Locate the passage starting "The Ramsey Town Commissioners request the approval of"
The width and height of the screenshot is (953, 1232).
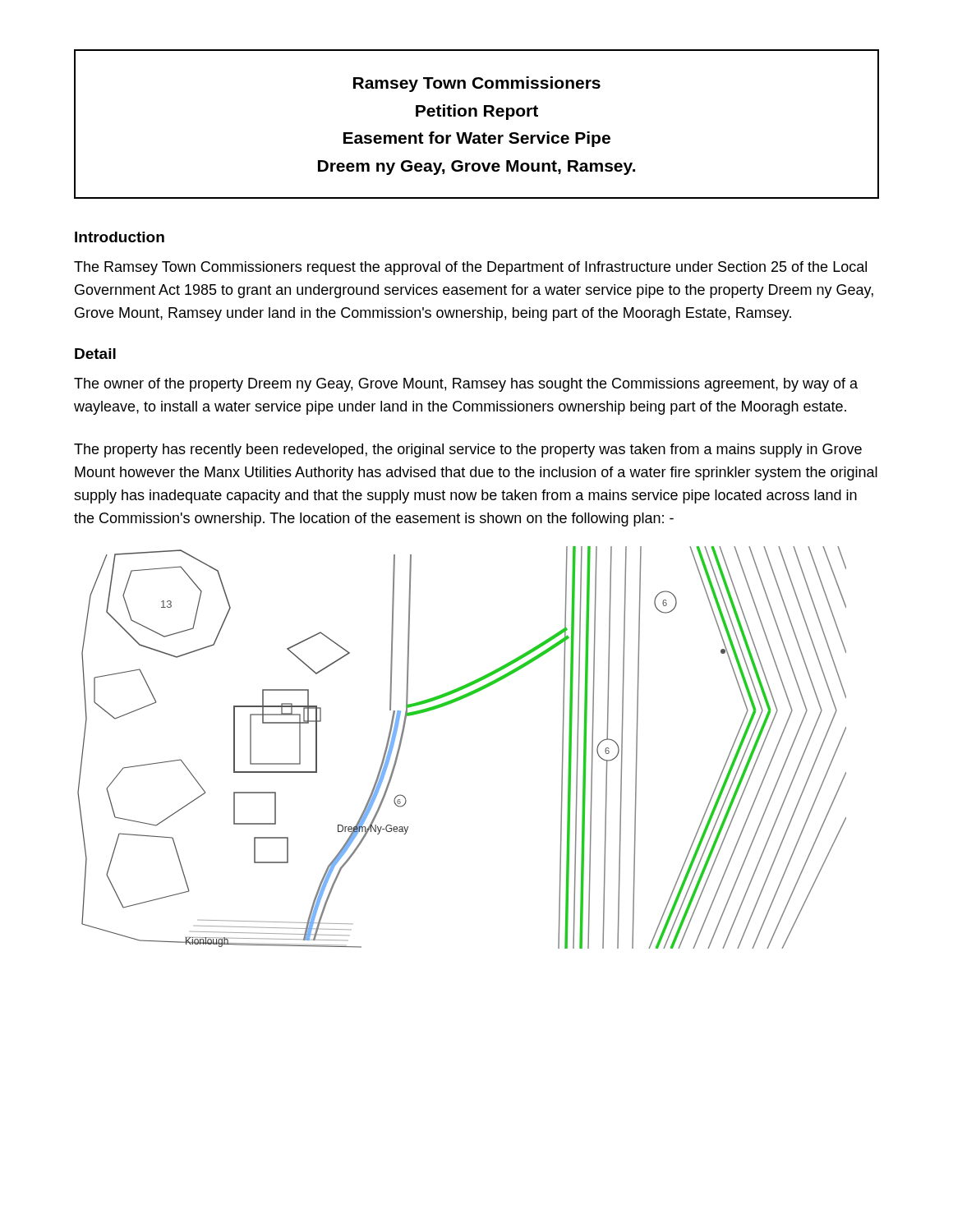[474, 290]
